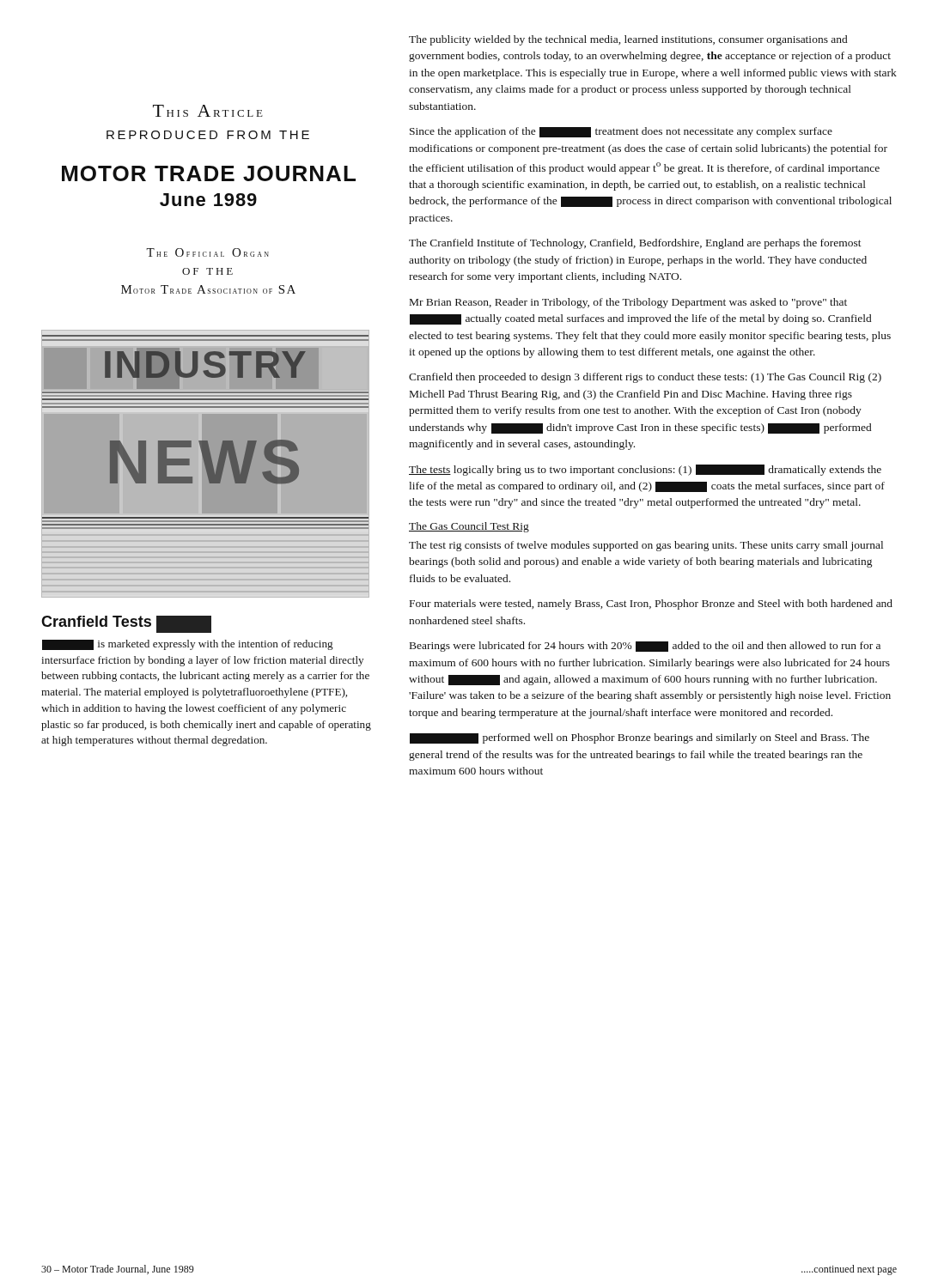938x1288 pixels.
Task: Point to the block beginning "The Cranfield Institute of Technology, Cranfield,"
Action: click(638, 260)
